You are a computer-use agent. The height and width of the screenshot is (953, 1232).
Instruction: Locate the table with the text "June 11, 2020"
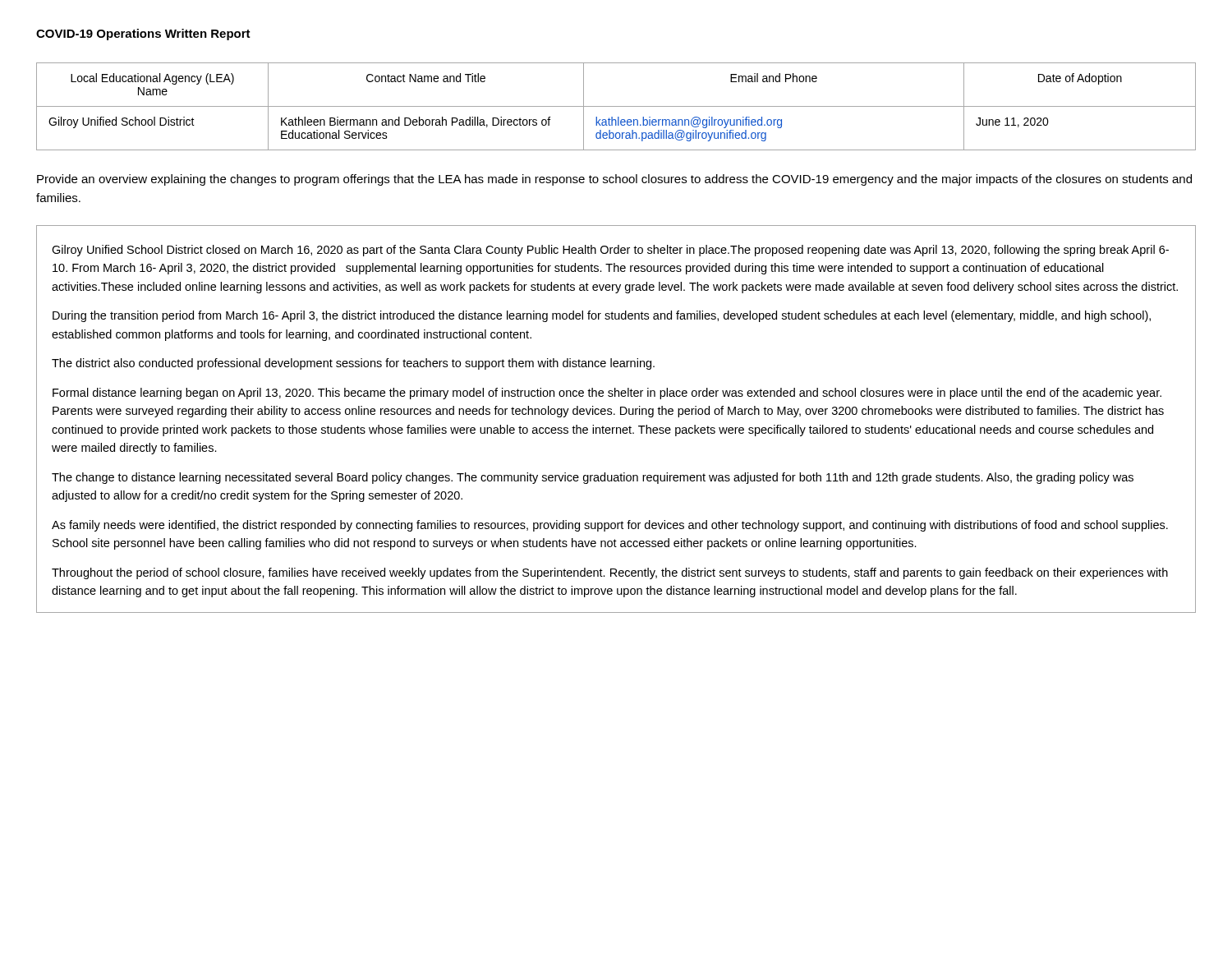point(616,106)
